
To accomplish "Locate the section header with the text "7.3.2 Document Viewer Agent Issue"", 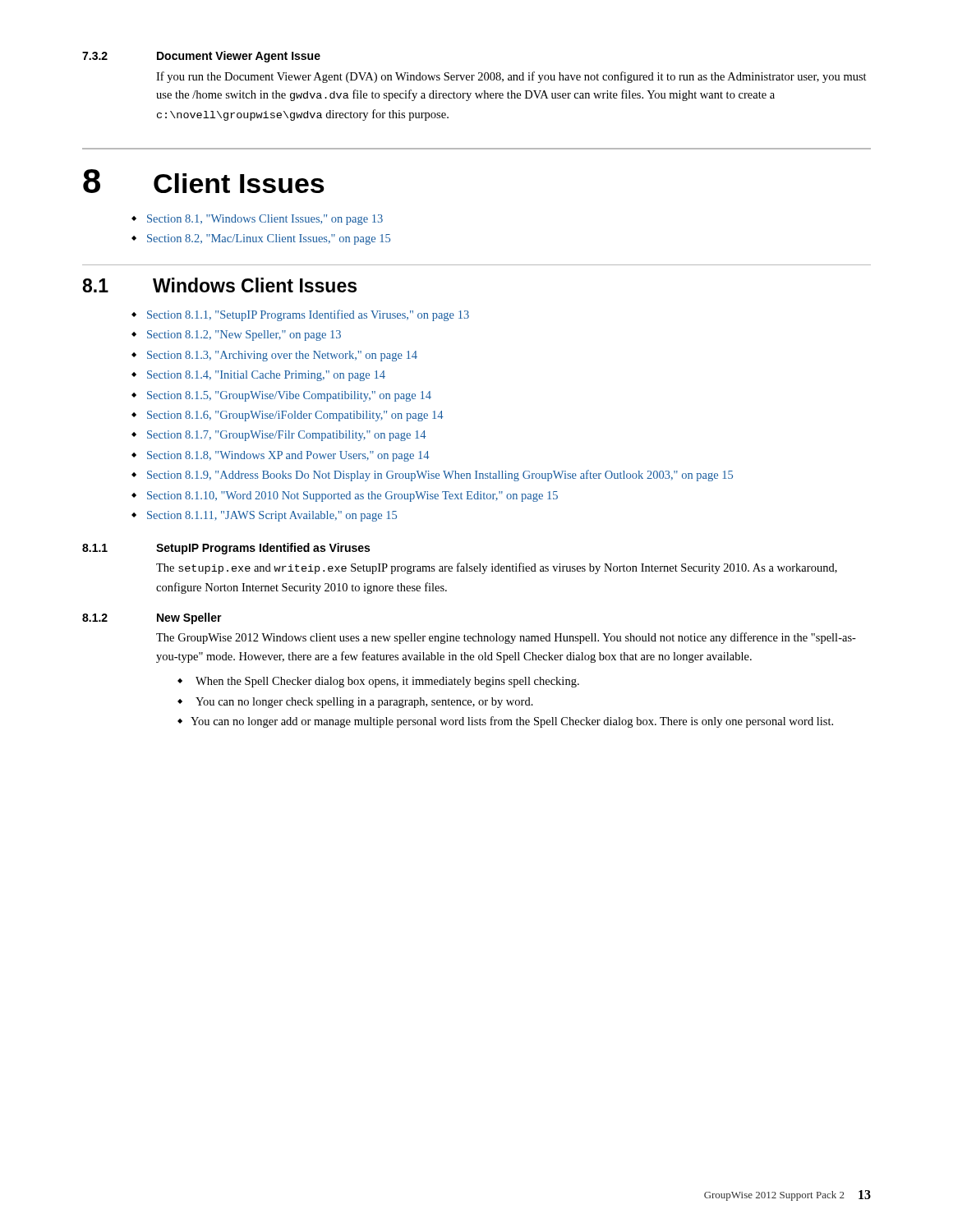I will click(x=201, y=56).
